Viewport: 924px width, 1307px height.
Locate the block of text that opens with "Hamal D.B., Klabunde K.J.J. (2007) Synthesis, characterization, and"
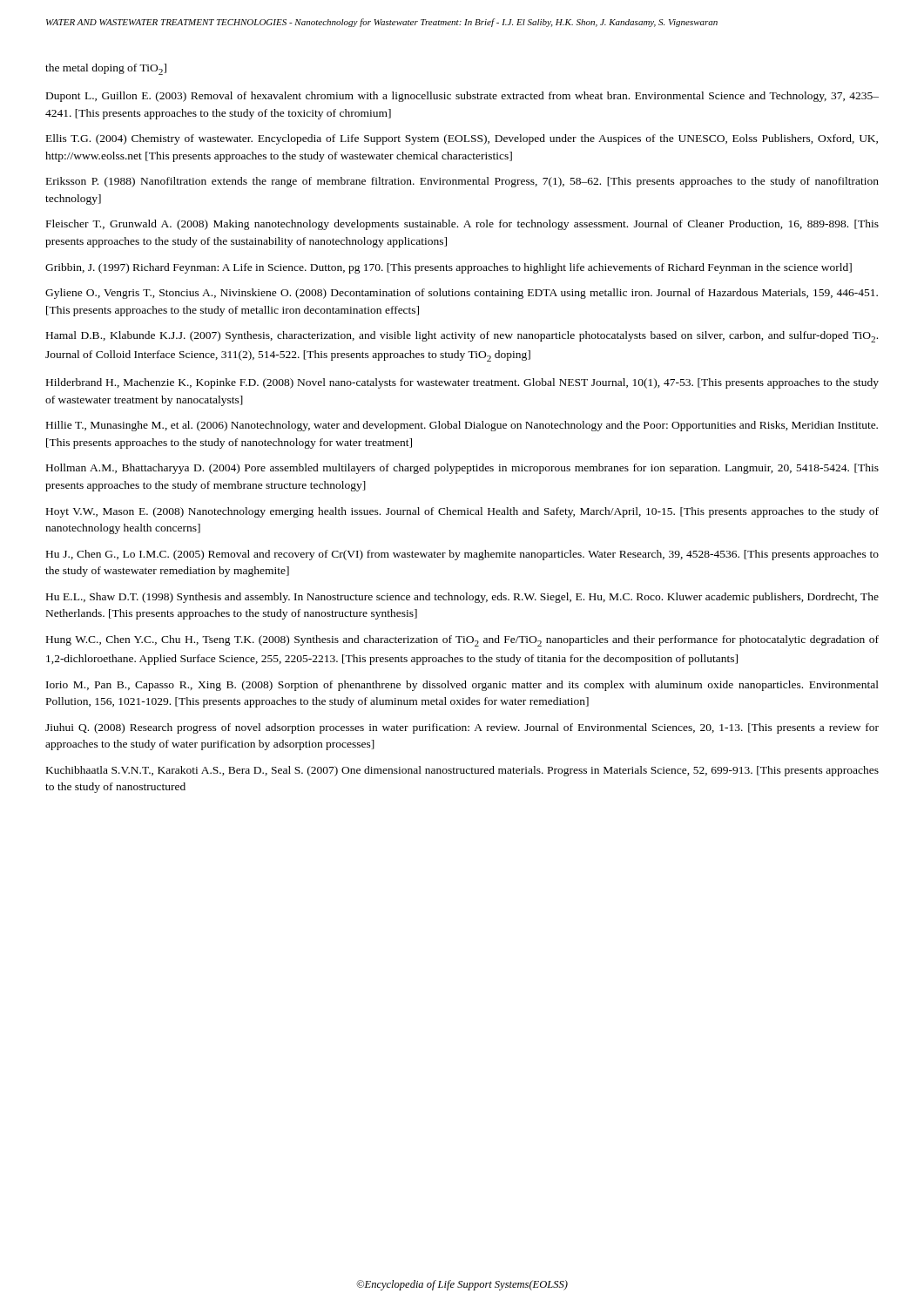(x=462, y=346)
